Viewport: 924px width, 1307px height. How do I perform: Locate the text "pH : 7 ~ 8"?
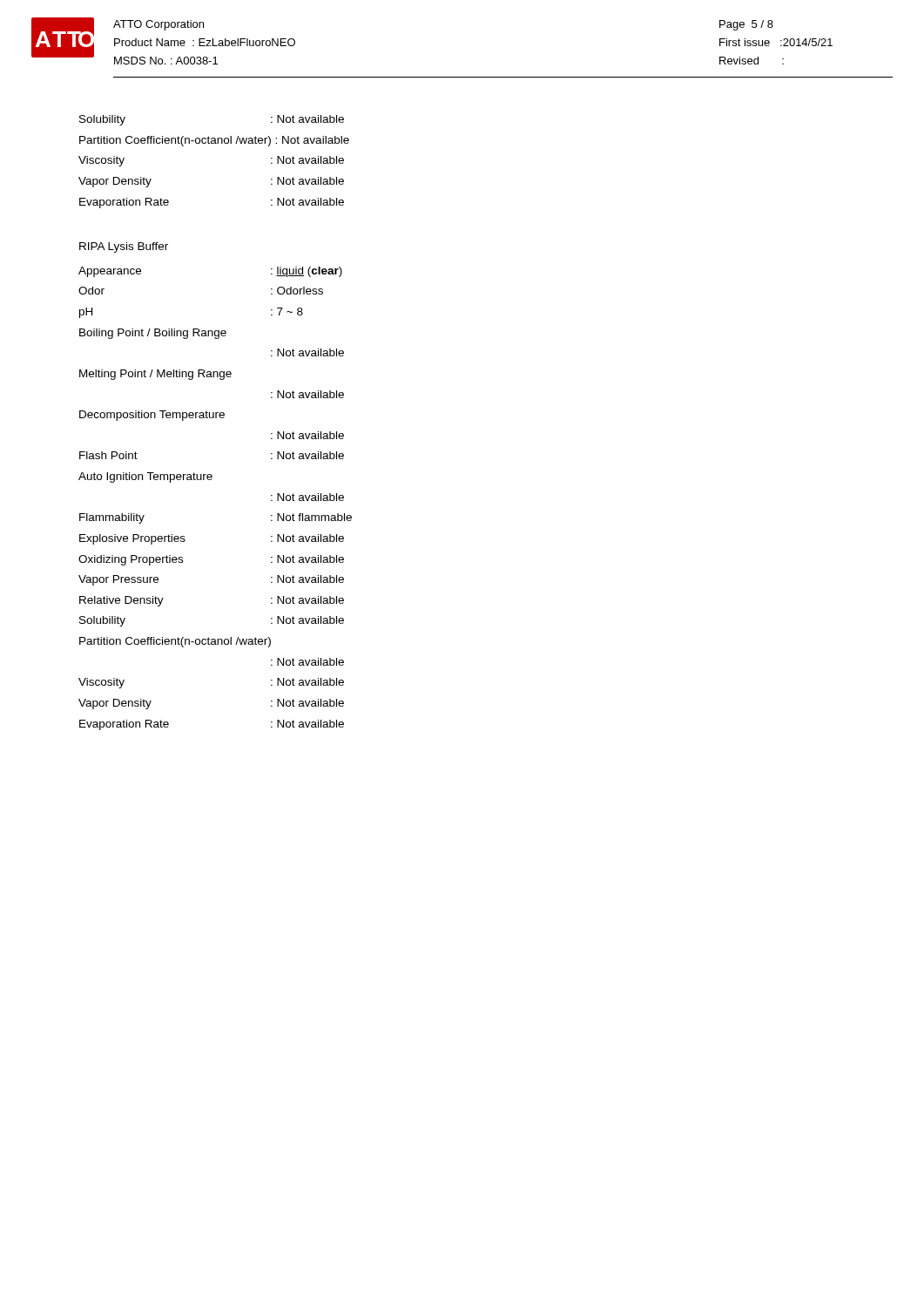pos(88,312)
